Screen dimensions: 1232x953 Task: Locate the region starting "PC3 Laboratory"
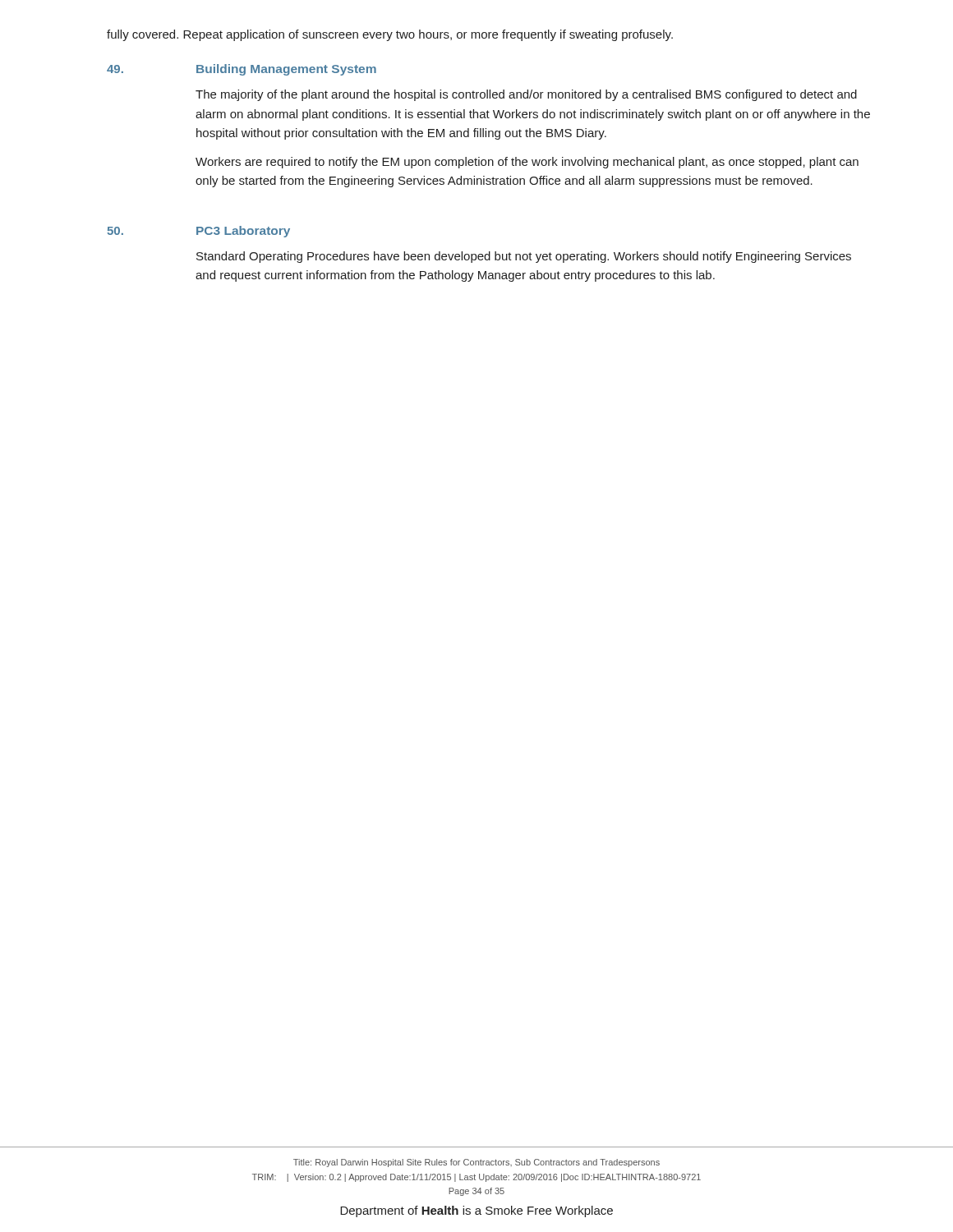point(243,230)
